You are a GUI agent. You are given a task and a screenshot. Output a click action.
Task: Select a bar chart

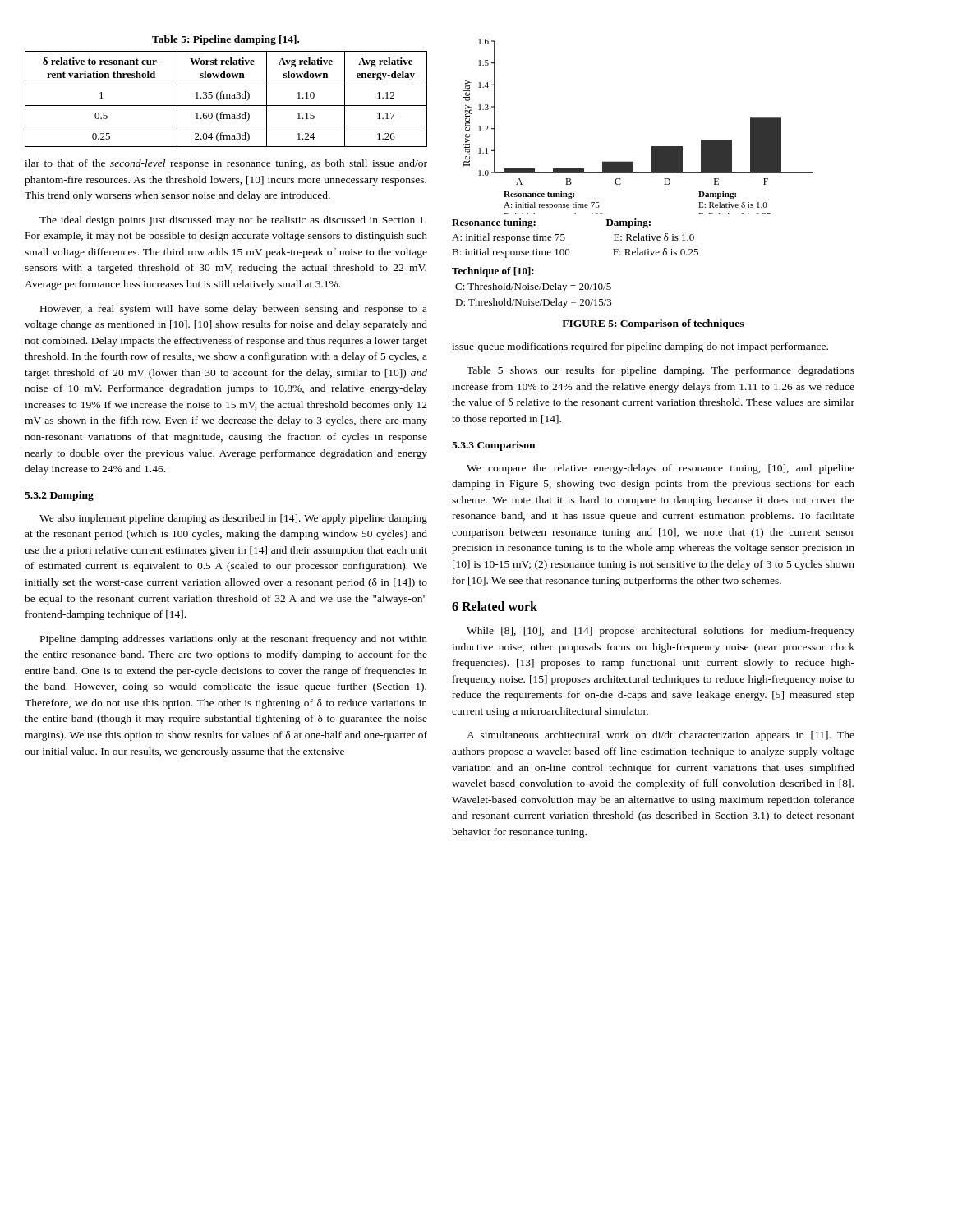[653, 172]
